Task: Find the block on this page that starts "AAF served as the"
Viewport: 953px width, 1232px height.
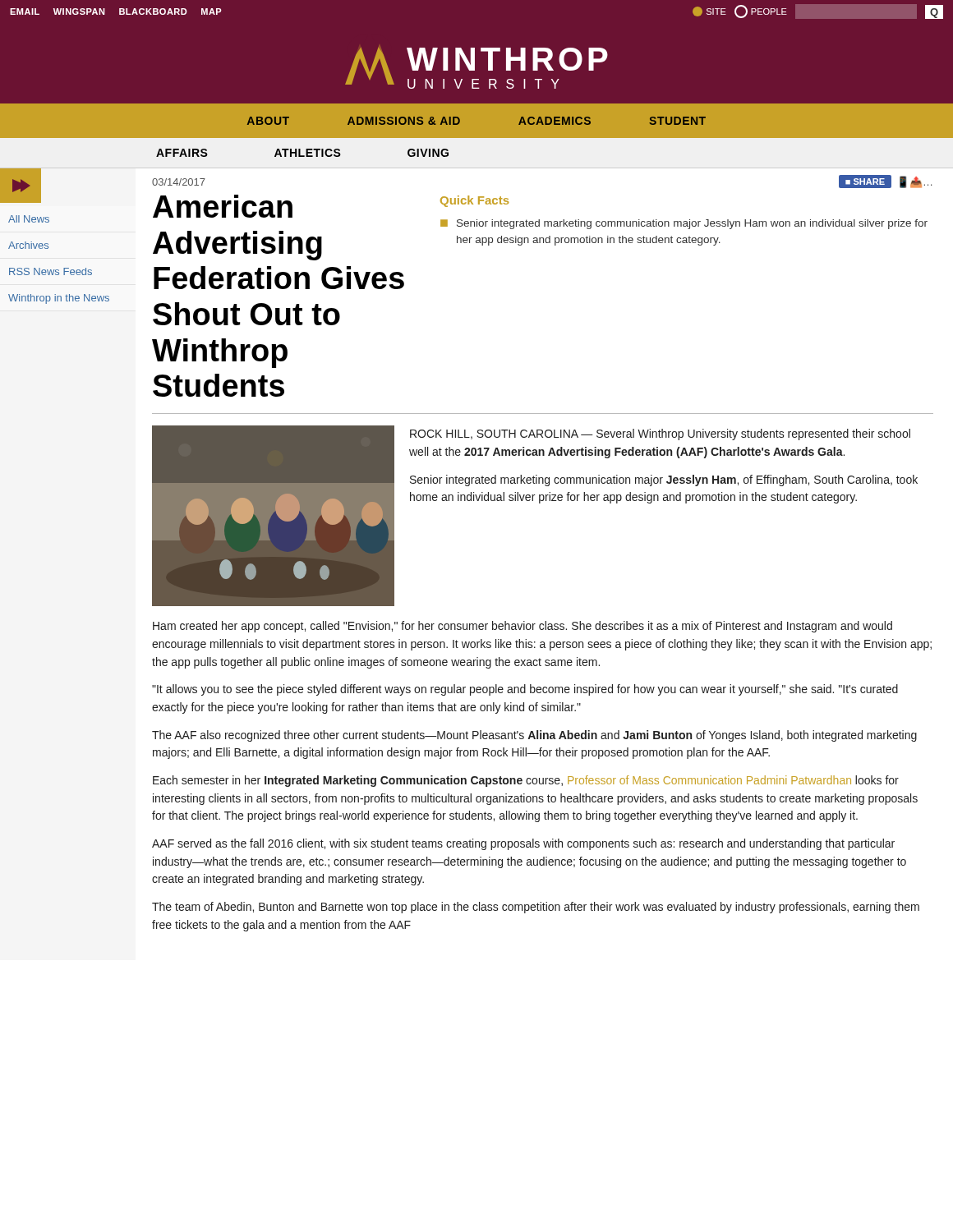Action: tap(529, 861)
